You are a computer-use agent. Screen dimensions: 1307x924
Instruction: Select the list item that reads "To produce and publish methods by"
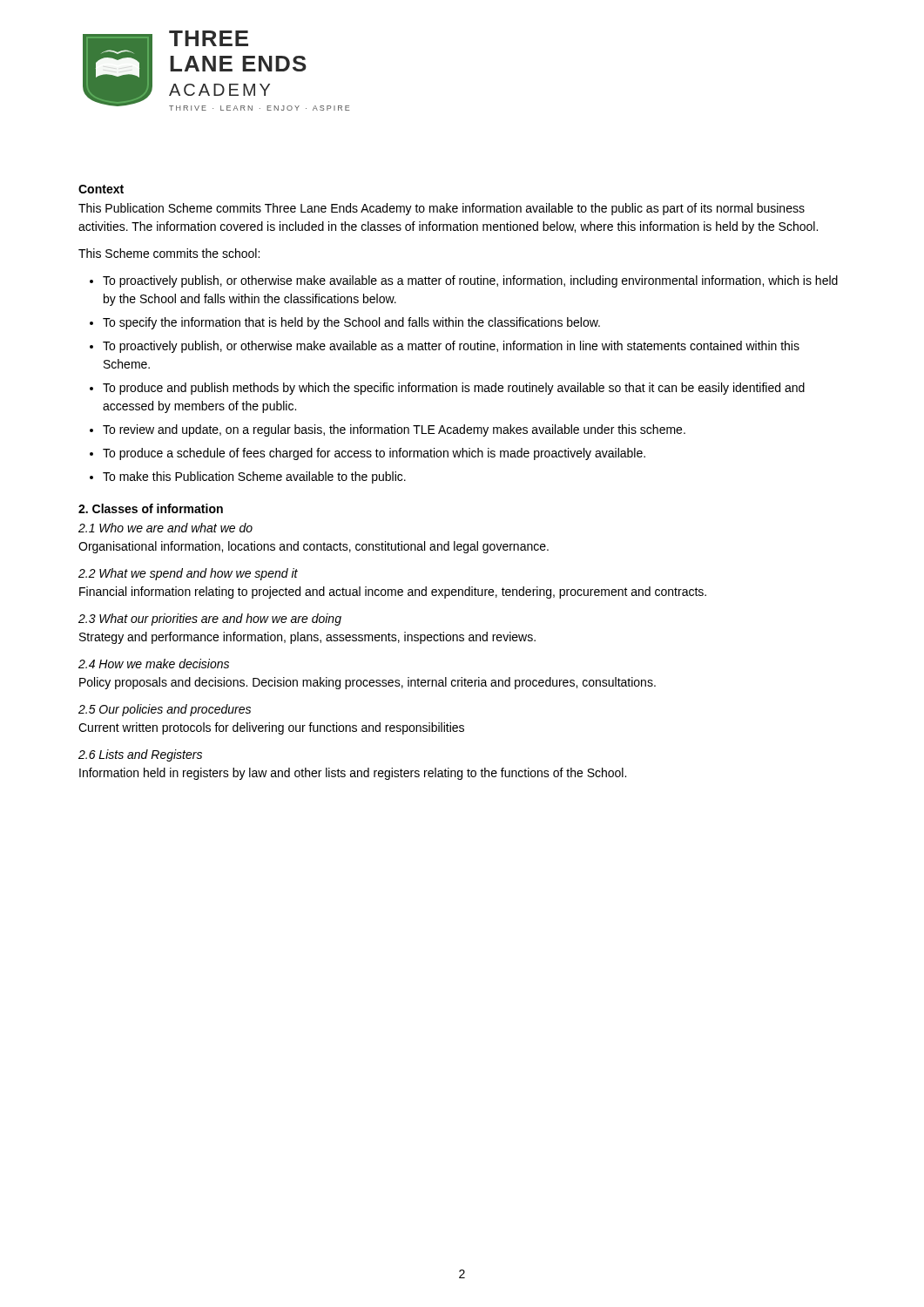[454, 397]
